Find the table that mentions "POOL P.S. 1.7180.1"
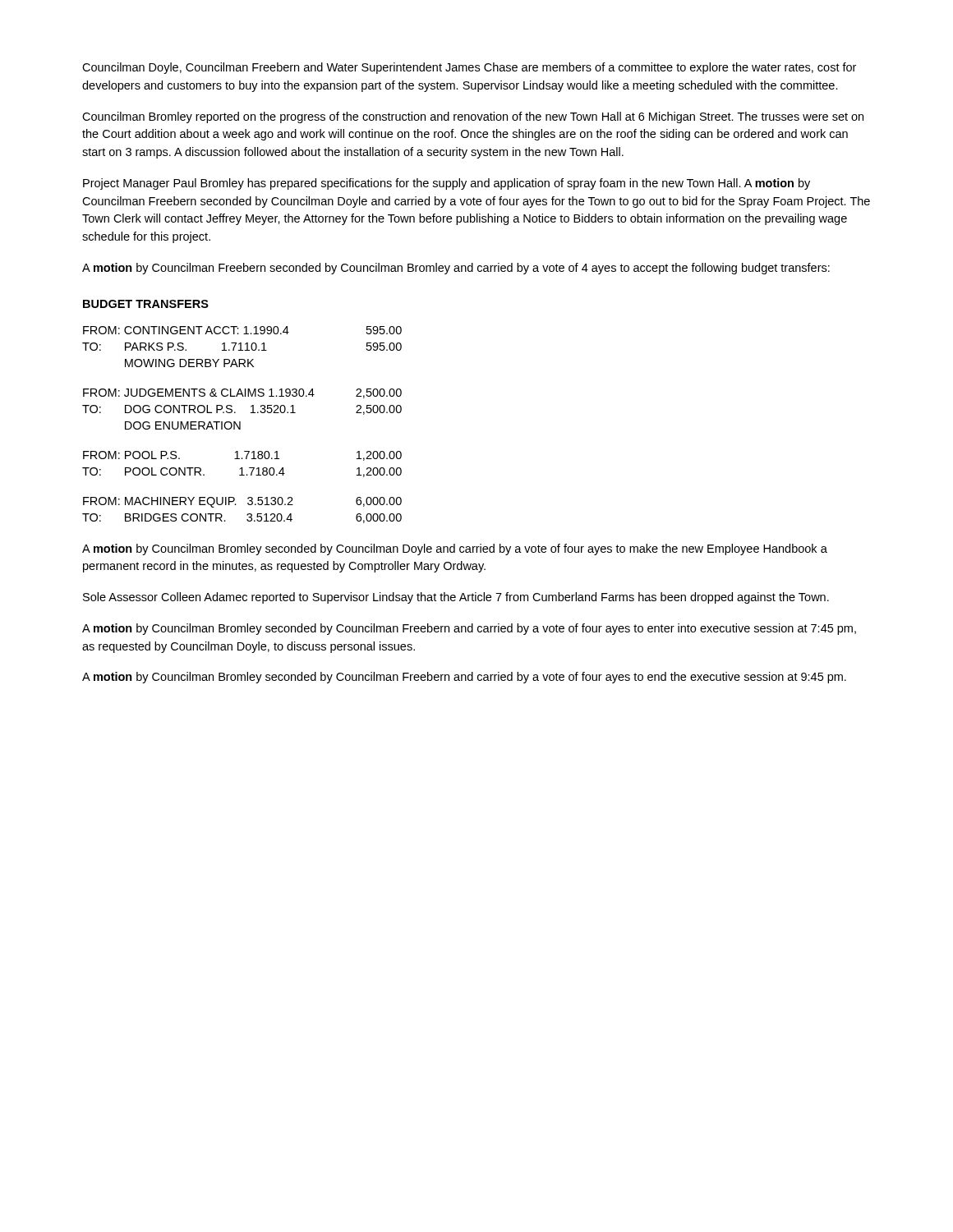 476,423
